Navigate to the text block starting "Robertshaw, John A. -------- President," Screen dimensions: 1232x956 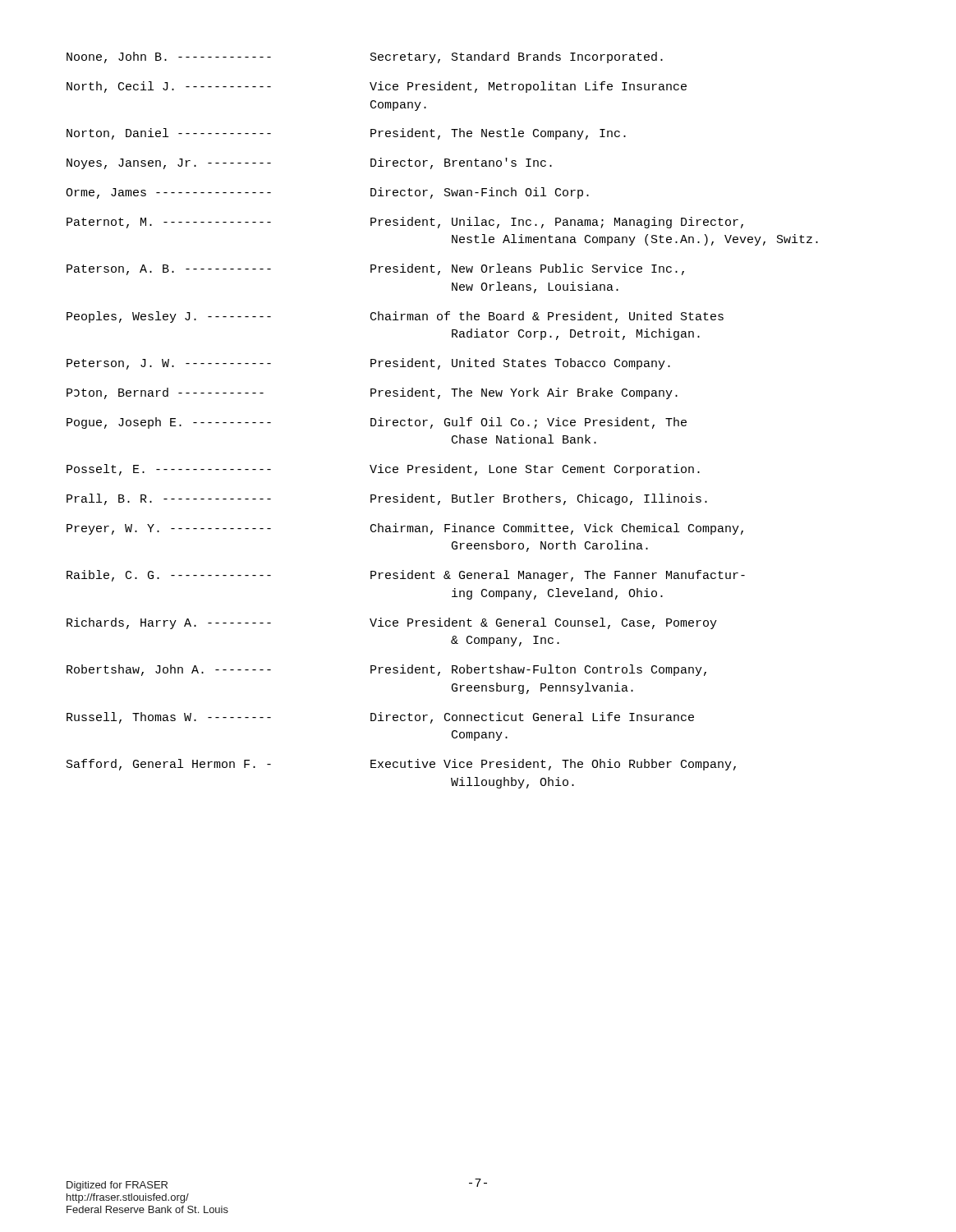pos(478,680)
